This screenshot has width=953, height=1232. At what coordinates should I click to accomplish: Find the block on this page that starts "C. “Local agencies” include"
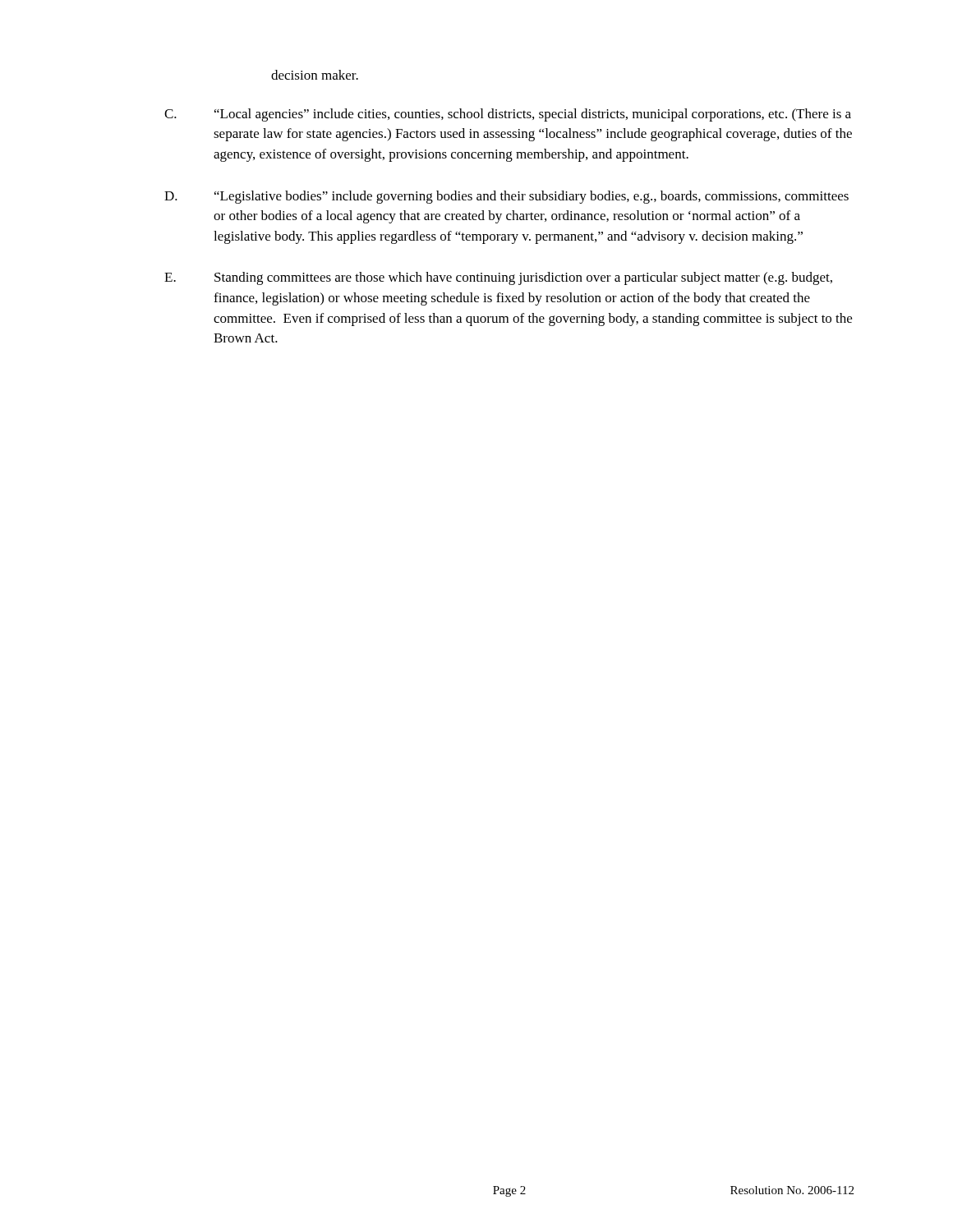509,134
